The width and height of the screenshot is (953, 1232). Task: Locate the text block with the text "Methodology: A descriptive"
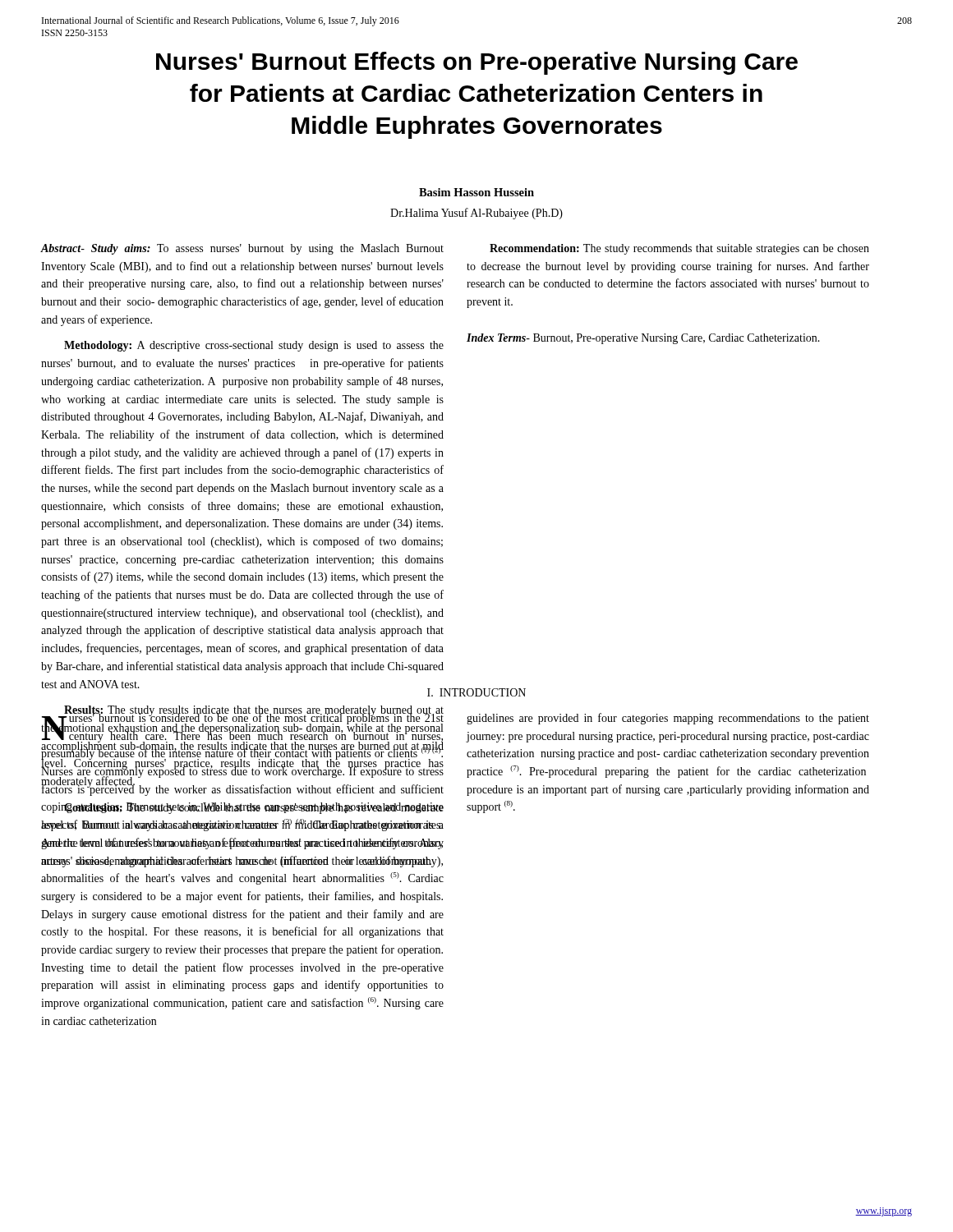click(x=242, y=515)
